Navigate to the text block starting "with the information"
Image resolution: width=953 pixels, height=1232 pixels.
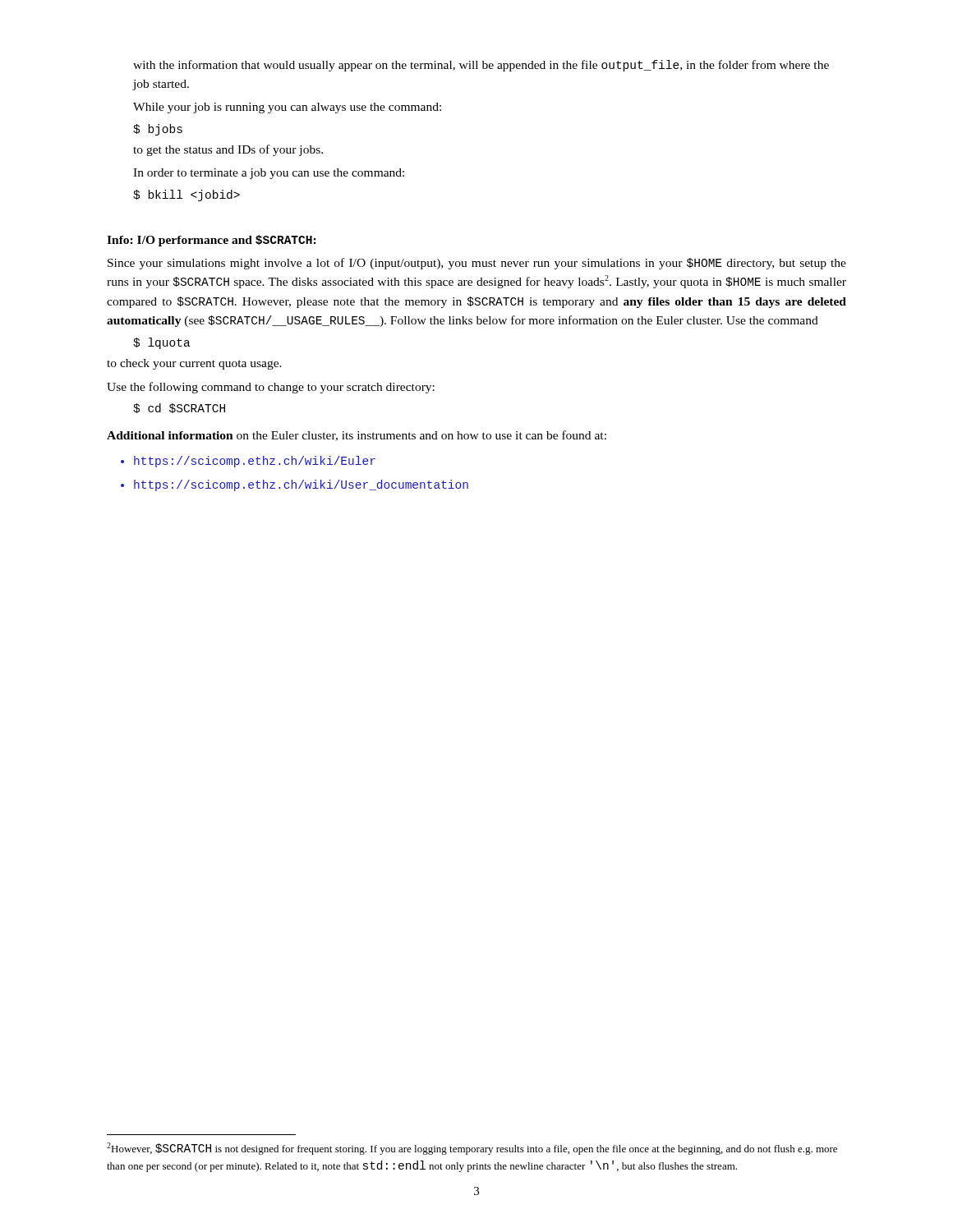pyautogui.click(x=481, y=74)
